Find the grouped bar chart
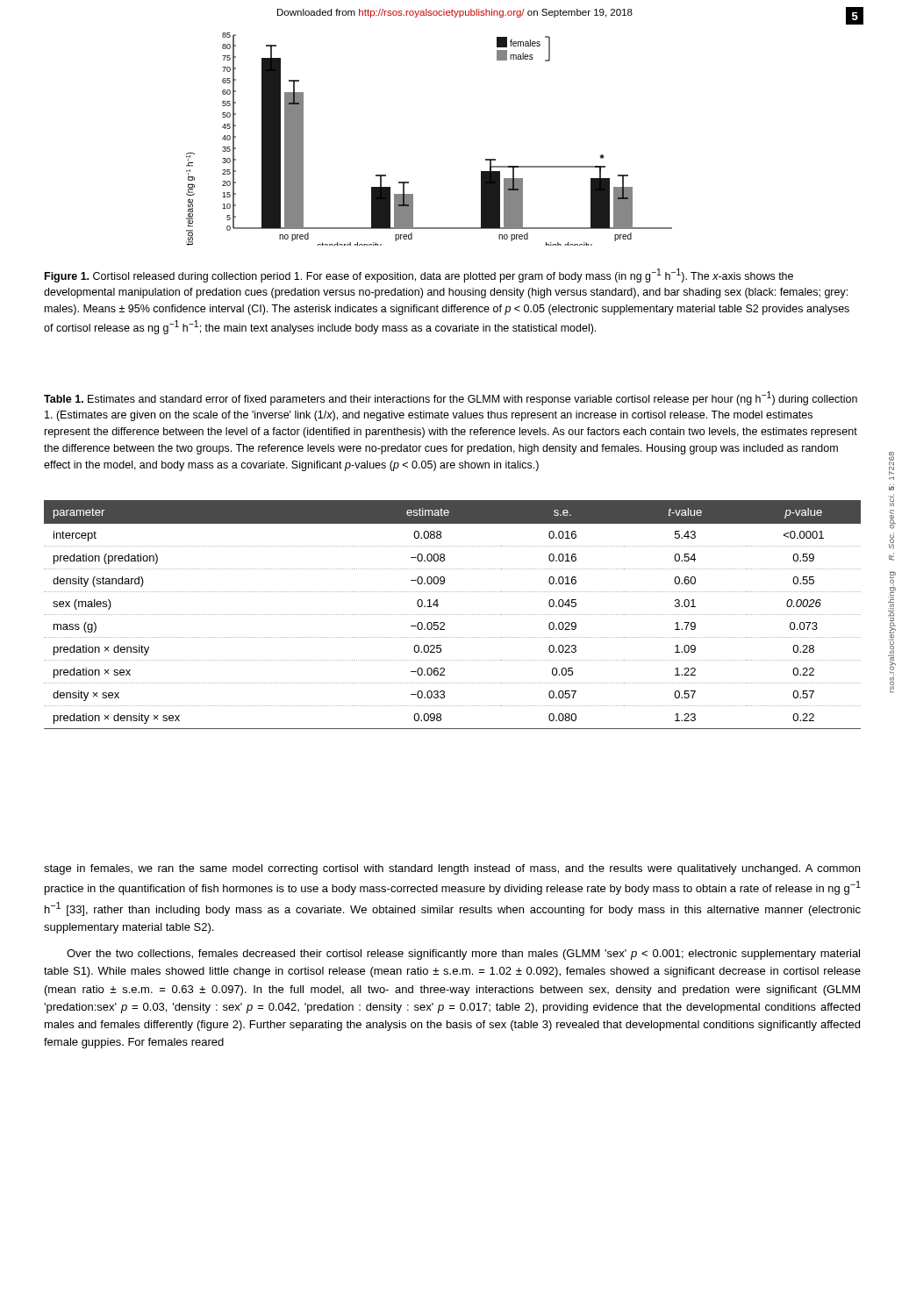 click(452, 136)
